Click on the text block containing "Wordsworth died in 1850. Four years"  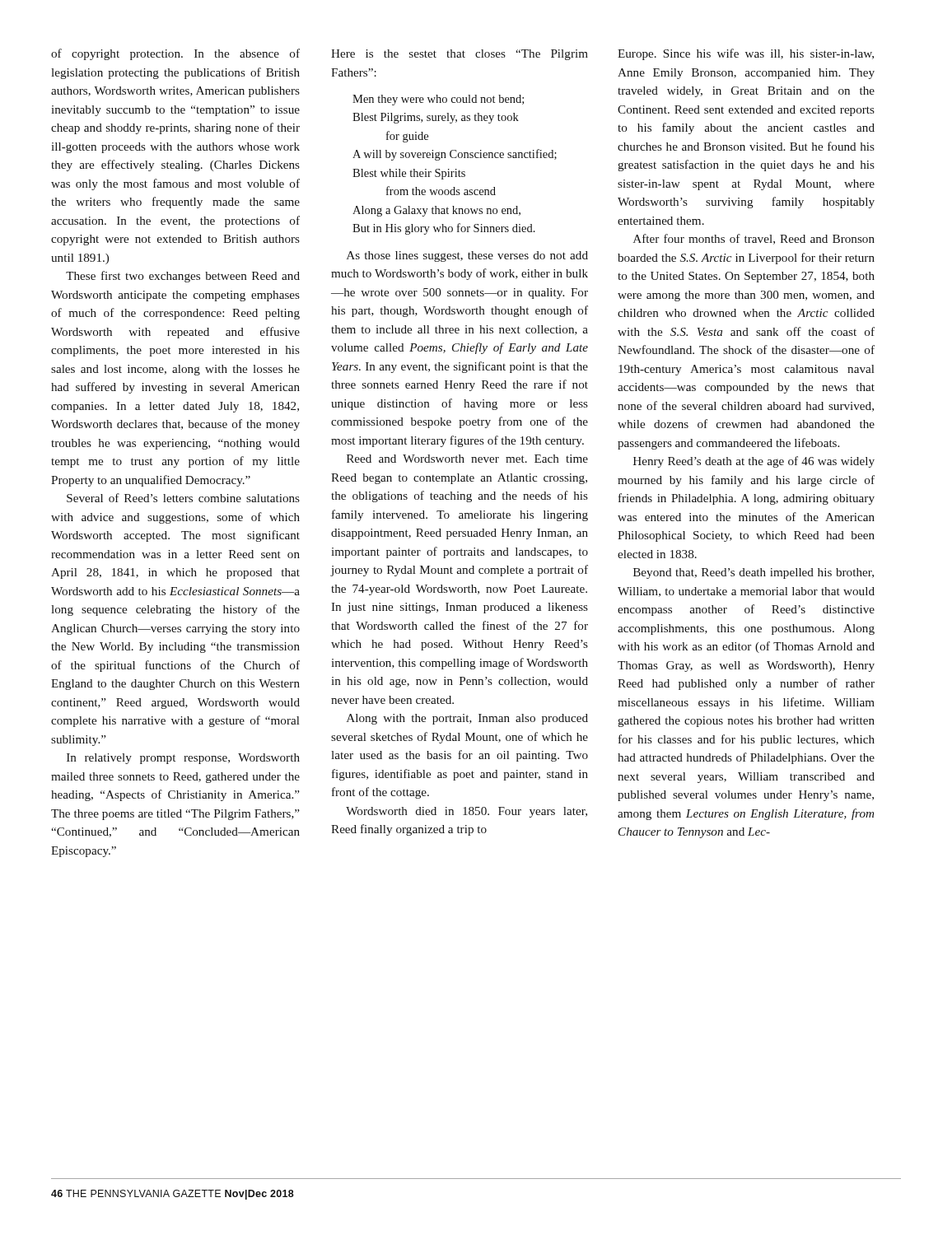point(460,820)
